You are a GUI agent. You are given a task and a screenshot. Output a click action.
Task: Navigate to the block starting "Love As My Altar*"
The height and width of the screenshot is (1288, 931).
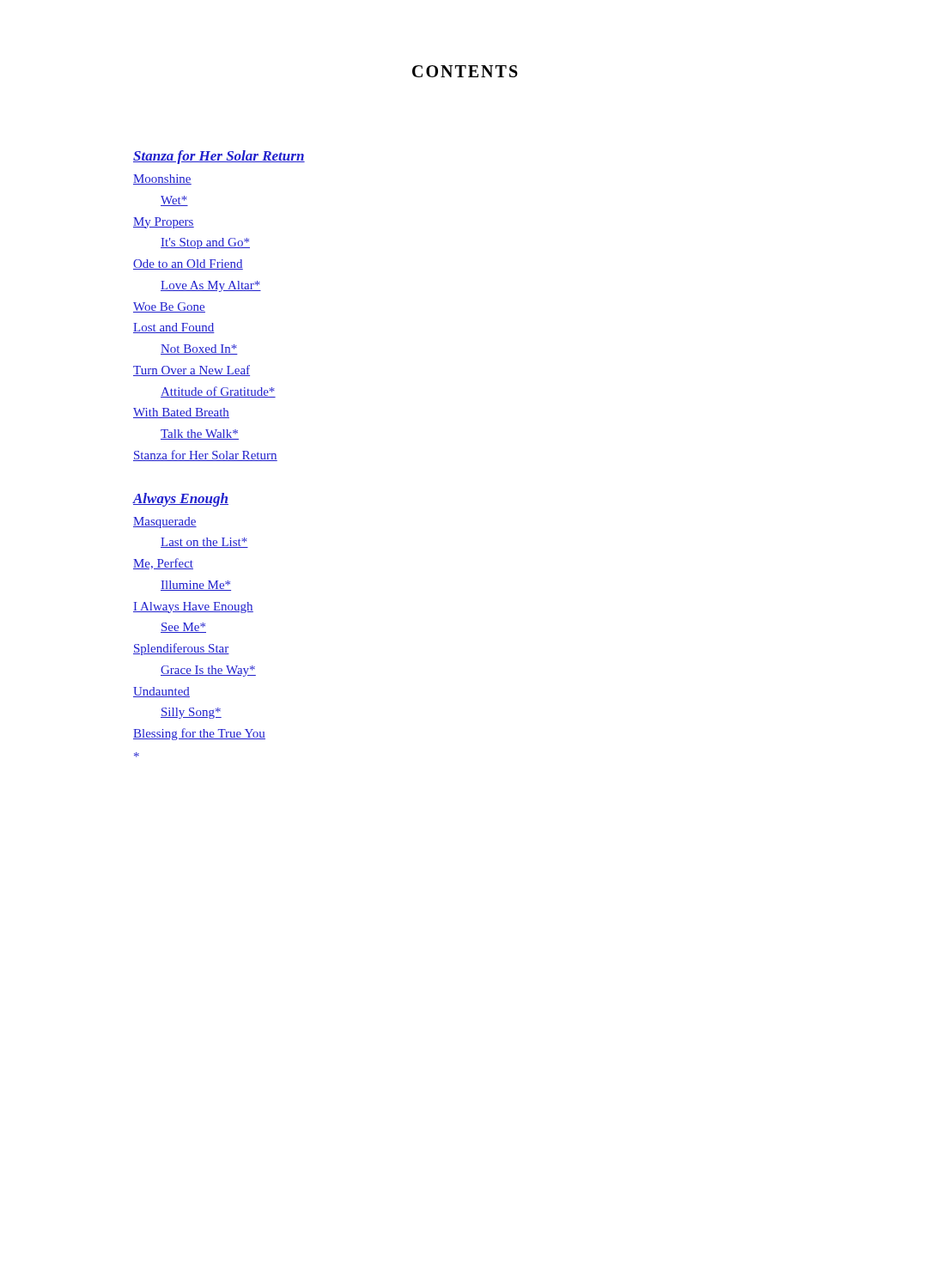point(211,286)
